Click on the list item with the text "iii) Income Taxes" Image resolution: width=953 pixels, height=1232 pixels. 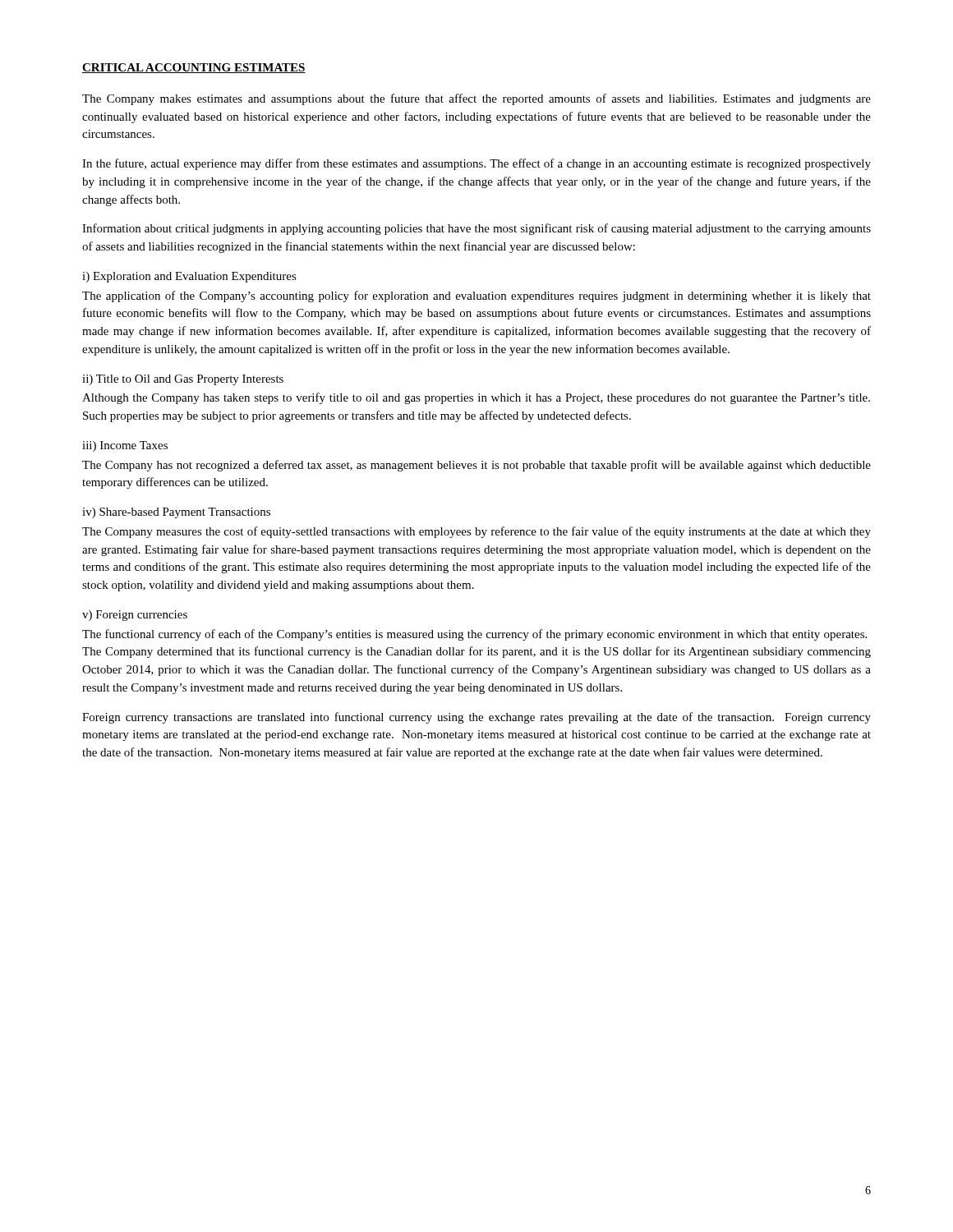125,445
